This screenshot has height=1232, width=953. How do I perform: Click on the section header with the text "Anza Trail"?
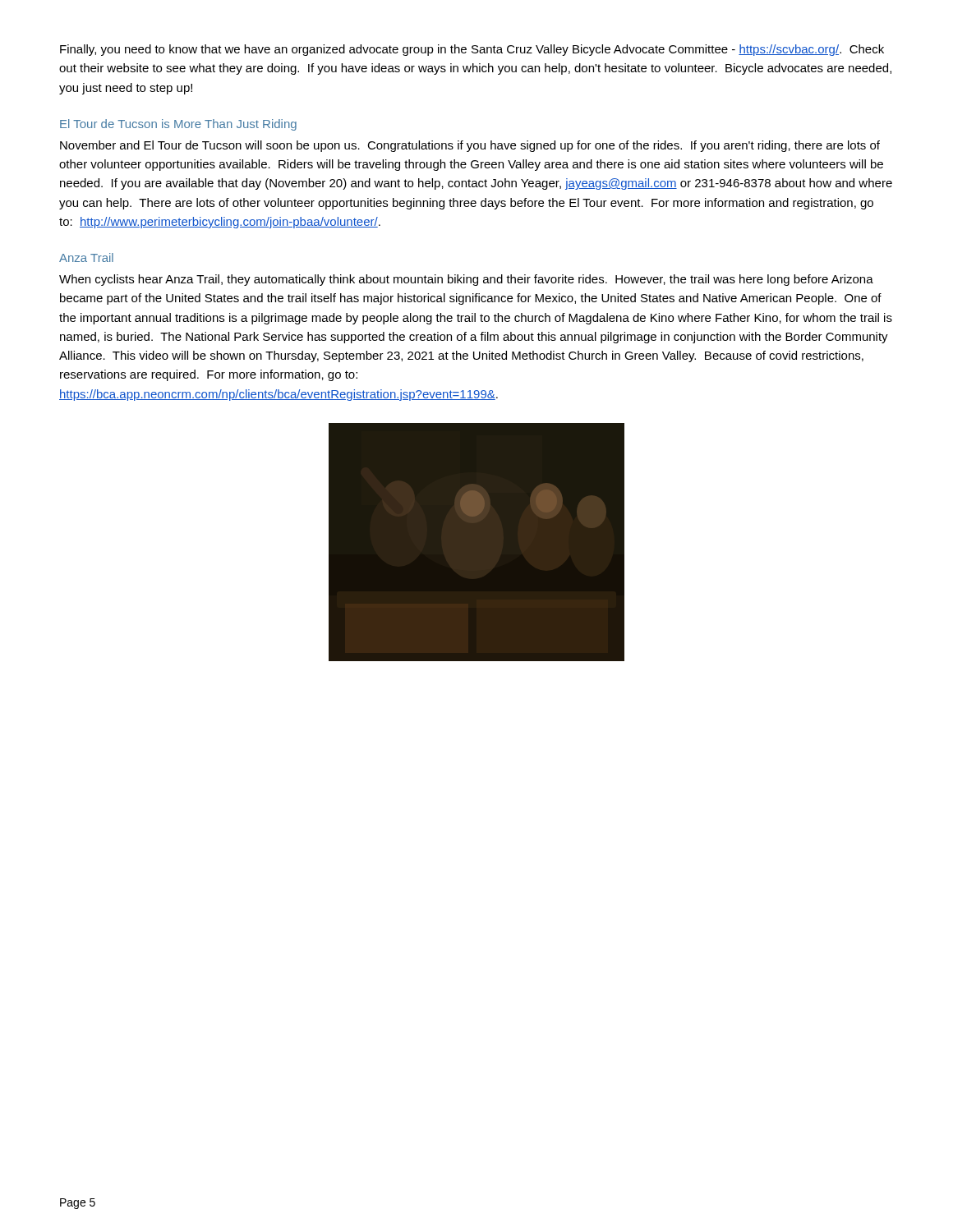(87, 257)
